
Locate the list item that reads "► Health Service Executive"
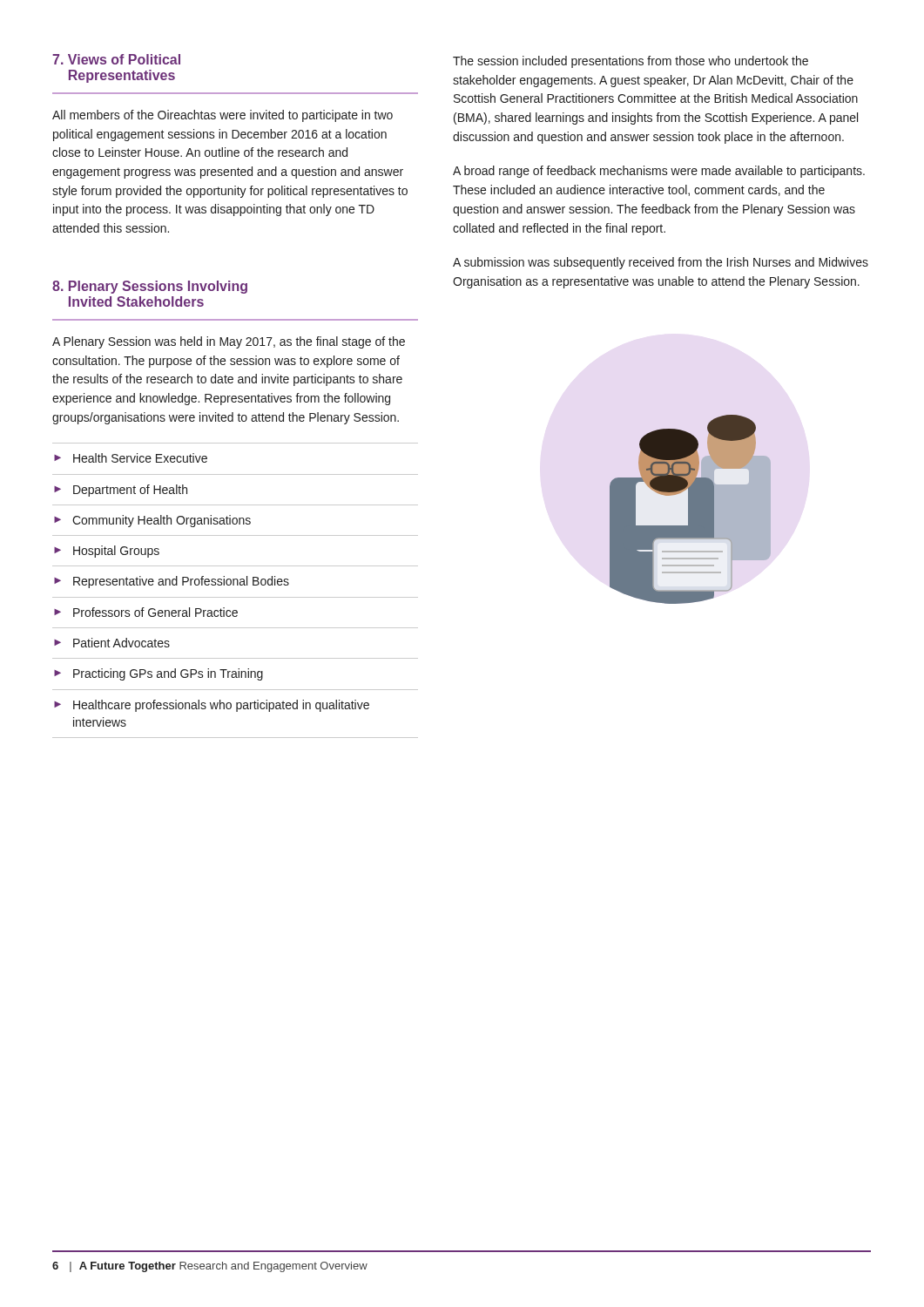[x=130, y=459]
